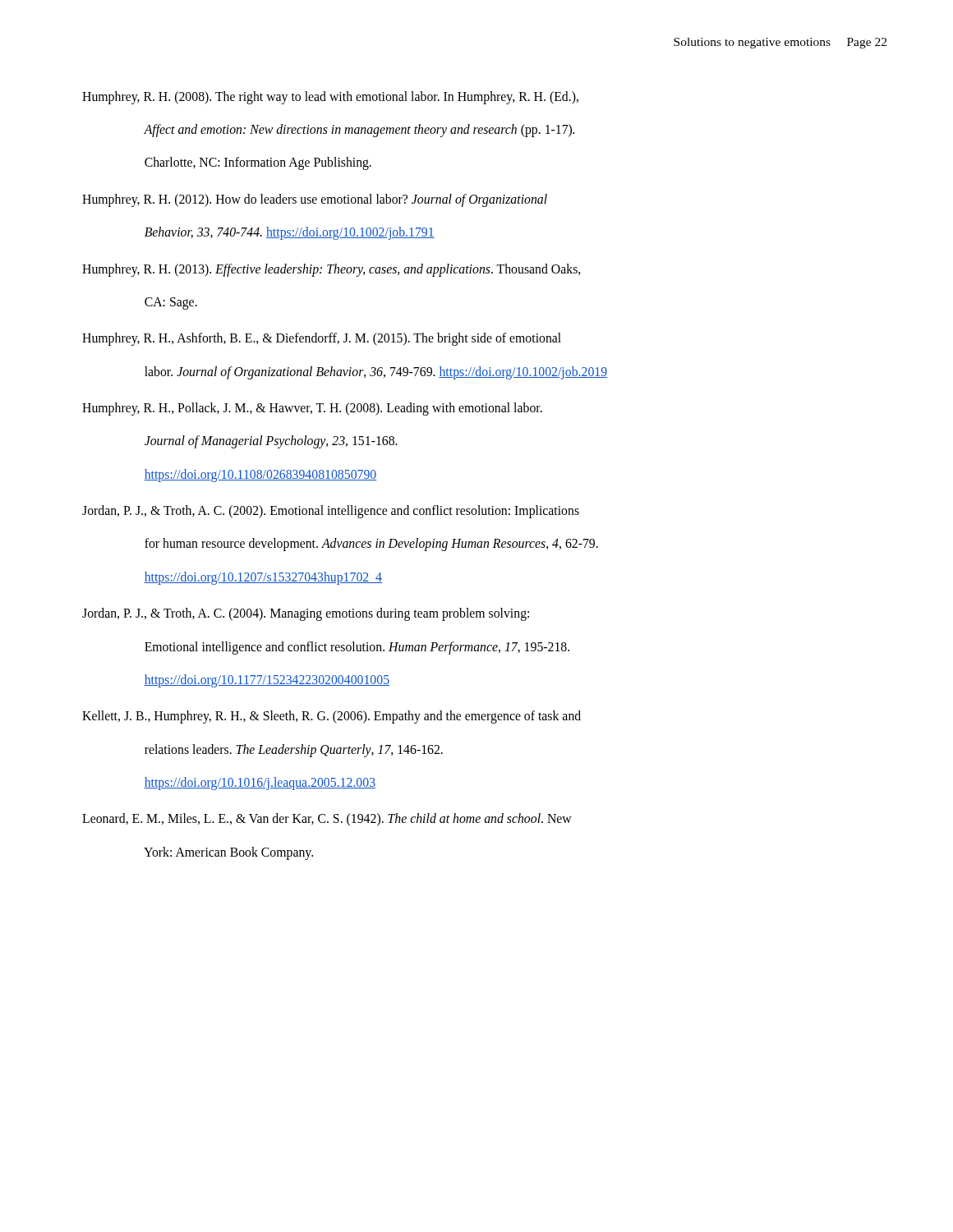Locate the list item that says "Humphrey, R. H. (2012). How do"
Viewport: 953px width, 1232px height.
[485, 216]
